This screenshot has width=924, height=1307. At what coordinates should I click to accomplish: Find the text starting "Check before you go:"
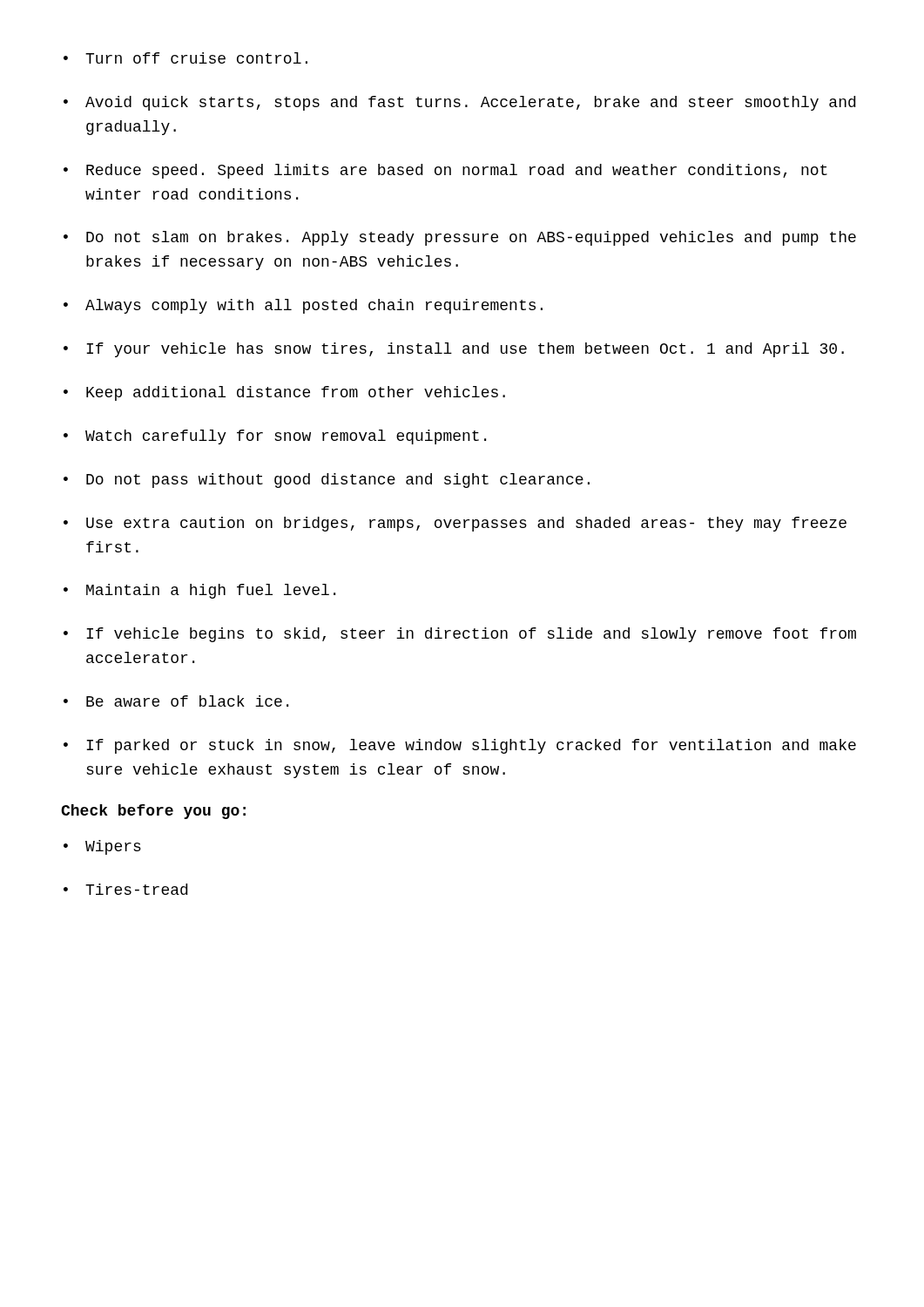point(155,811)
